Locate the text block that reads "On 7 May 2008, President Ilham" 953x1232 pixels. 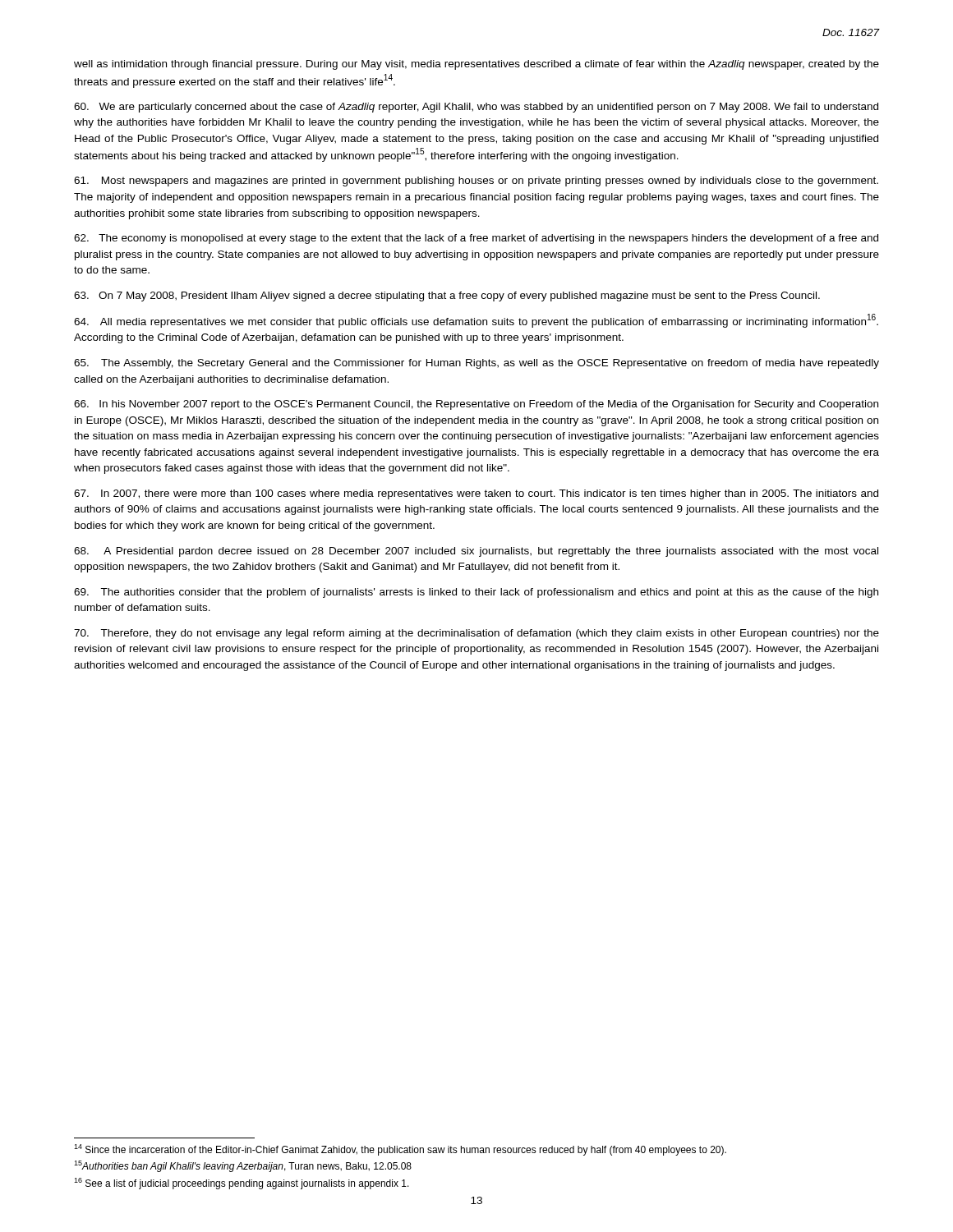pyautogui.click(x=447, y=295)
